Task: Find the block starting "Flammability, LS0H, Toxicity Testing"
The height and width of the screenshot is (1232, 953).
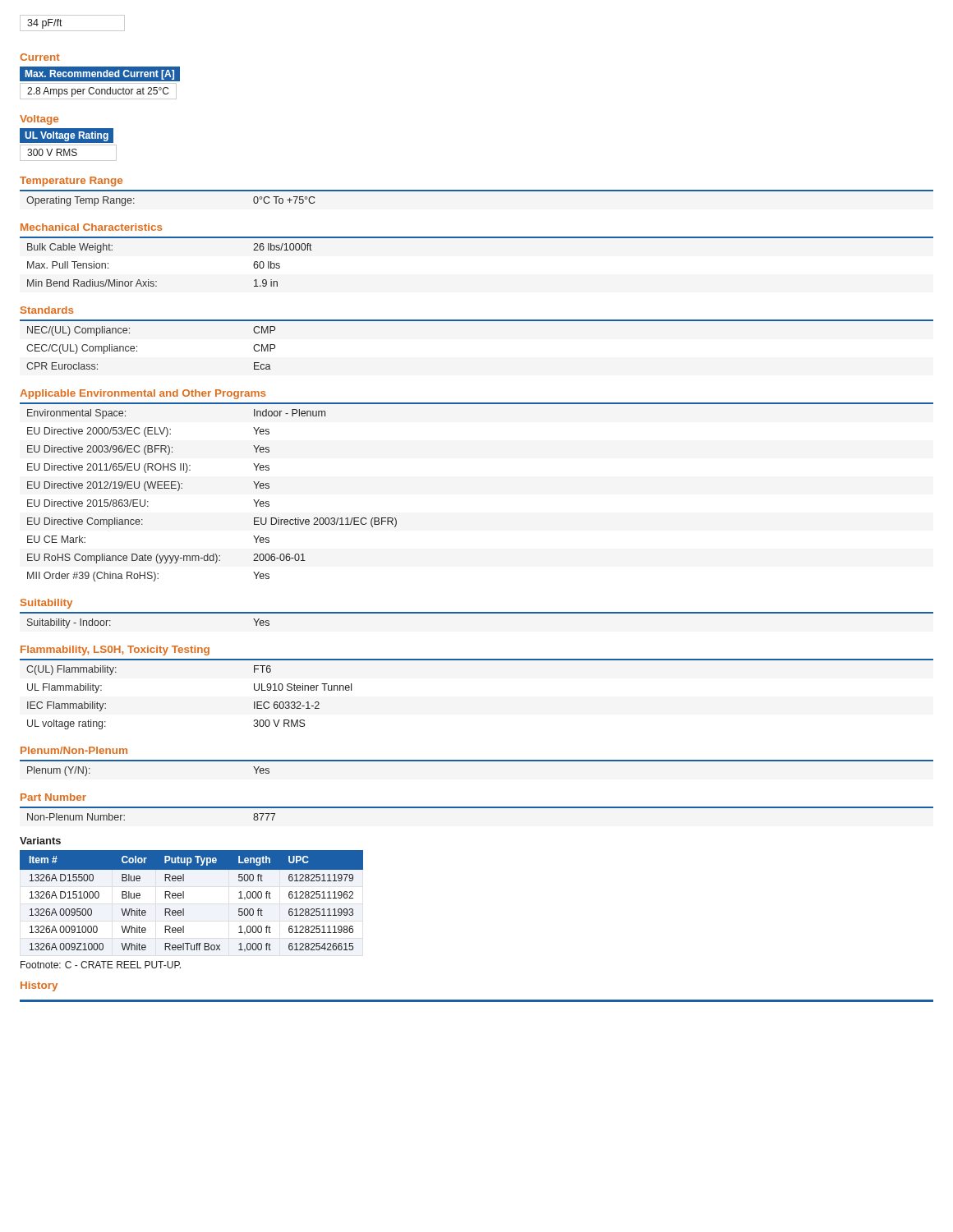Action: pos(115,649)
